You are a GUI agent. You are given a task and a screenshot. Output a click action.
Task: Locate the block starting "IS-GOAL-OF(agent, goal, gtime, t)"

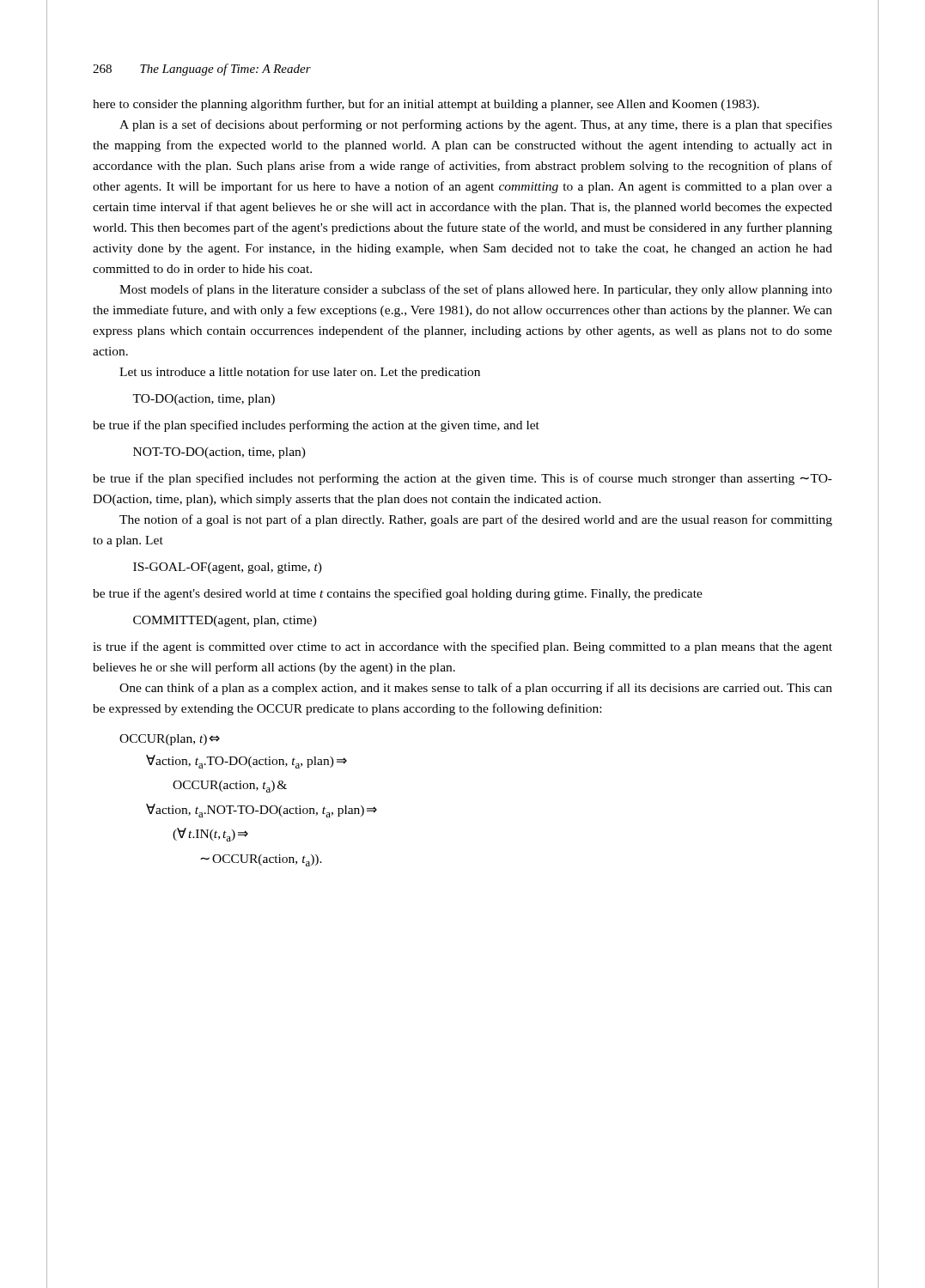(x=227, y=567)
